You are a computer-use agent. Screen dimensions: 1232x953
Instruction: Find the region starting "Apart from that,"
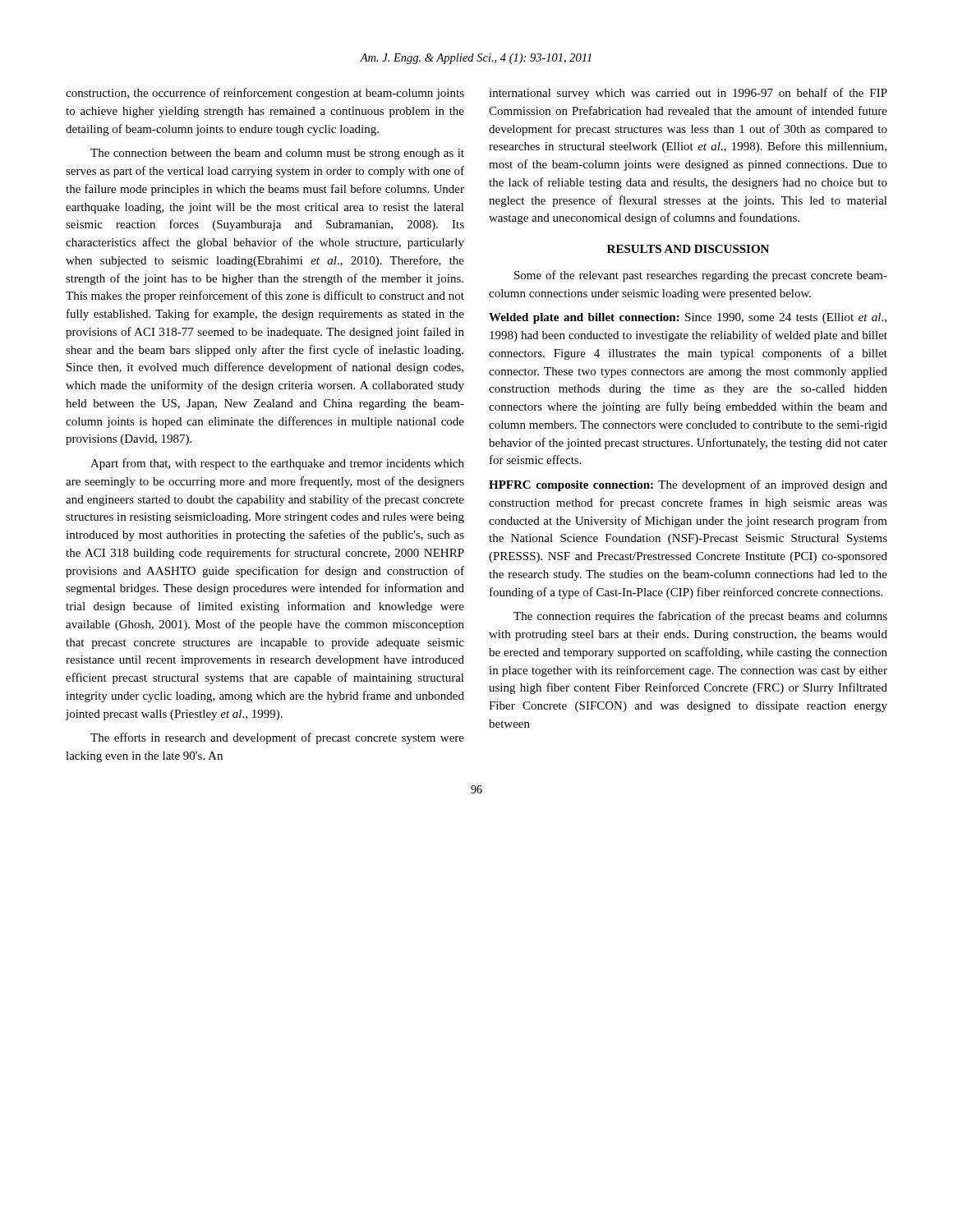click(x=265, y=589)
